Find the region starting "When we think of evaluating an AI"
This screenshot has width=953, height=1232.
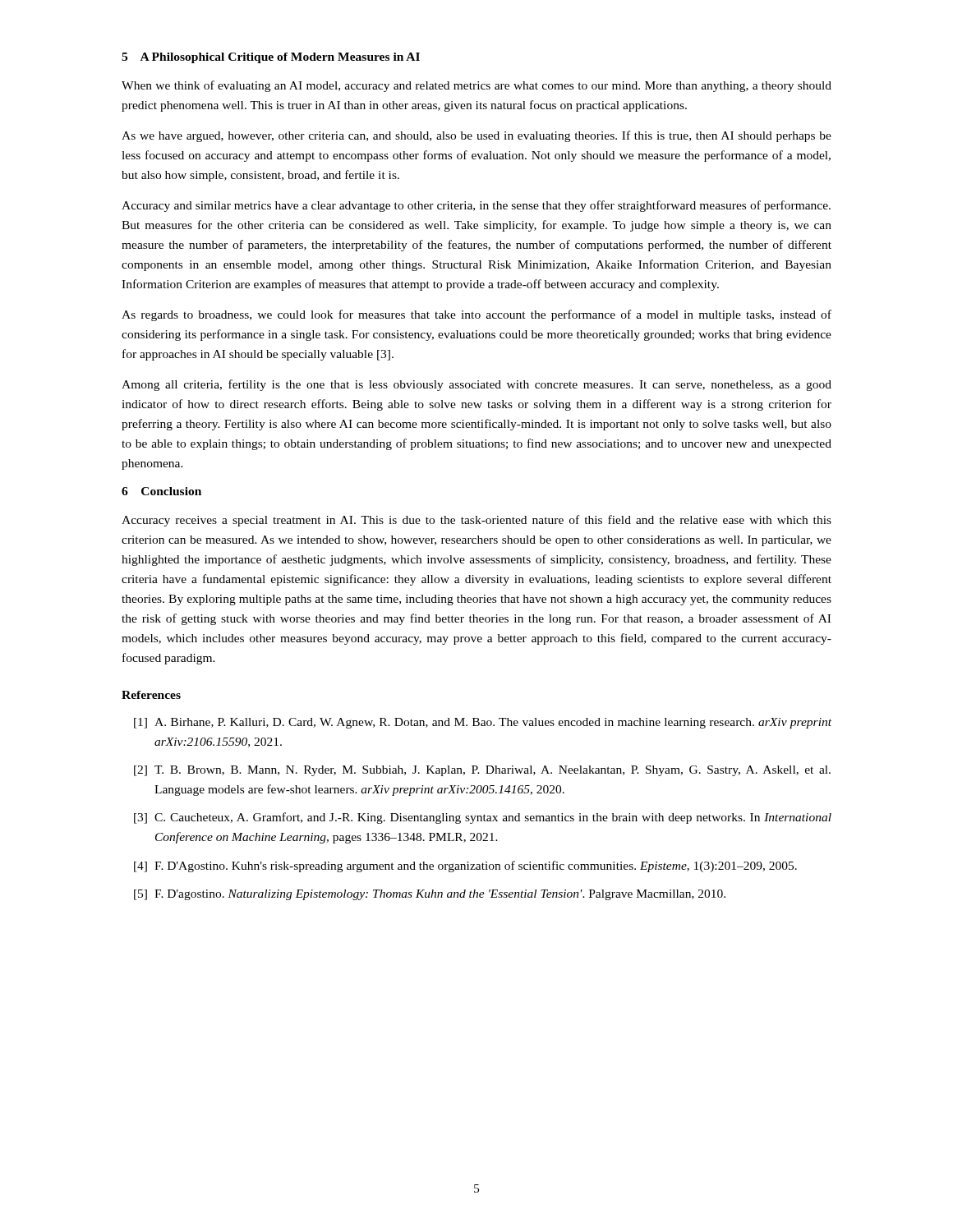[x=476, y=95]
